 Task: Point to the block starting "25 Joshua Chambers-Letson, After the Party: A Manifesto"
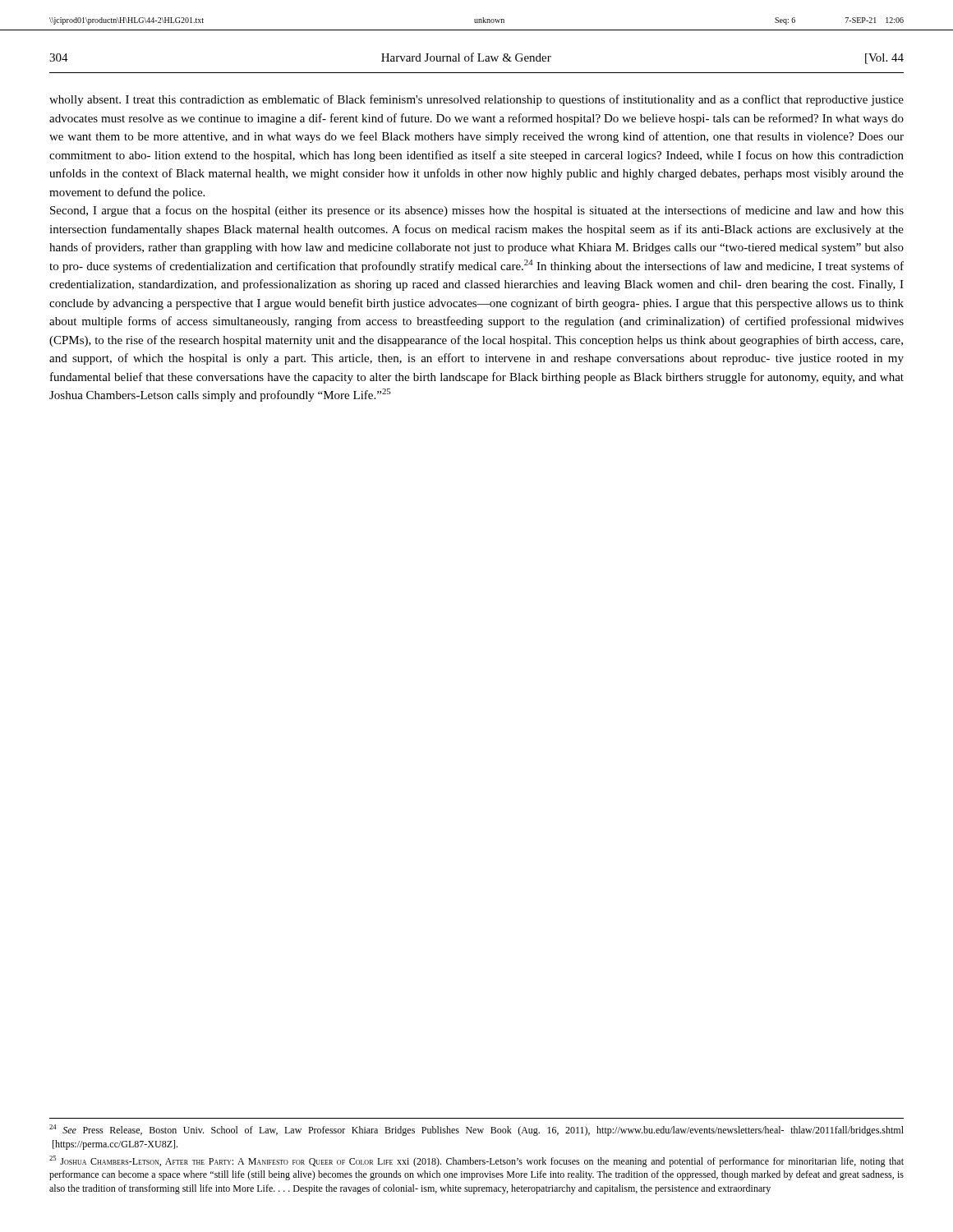click(x=476, y=1174)
